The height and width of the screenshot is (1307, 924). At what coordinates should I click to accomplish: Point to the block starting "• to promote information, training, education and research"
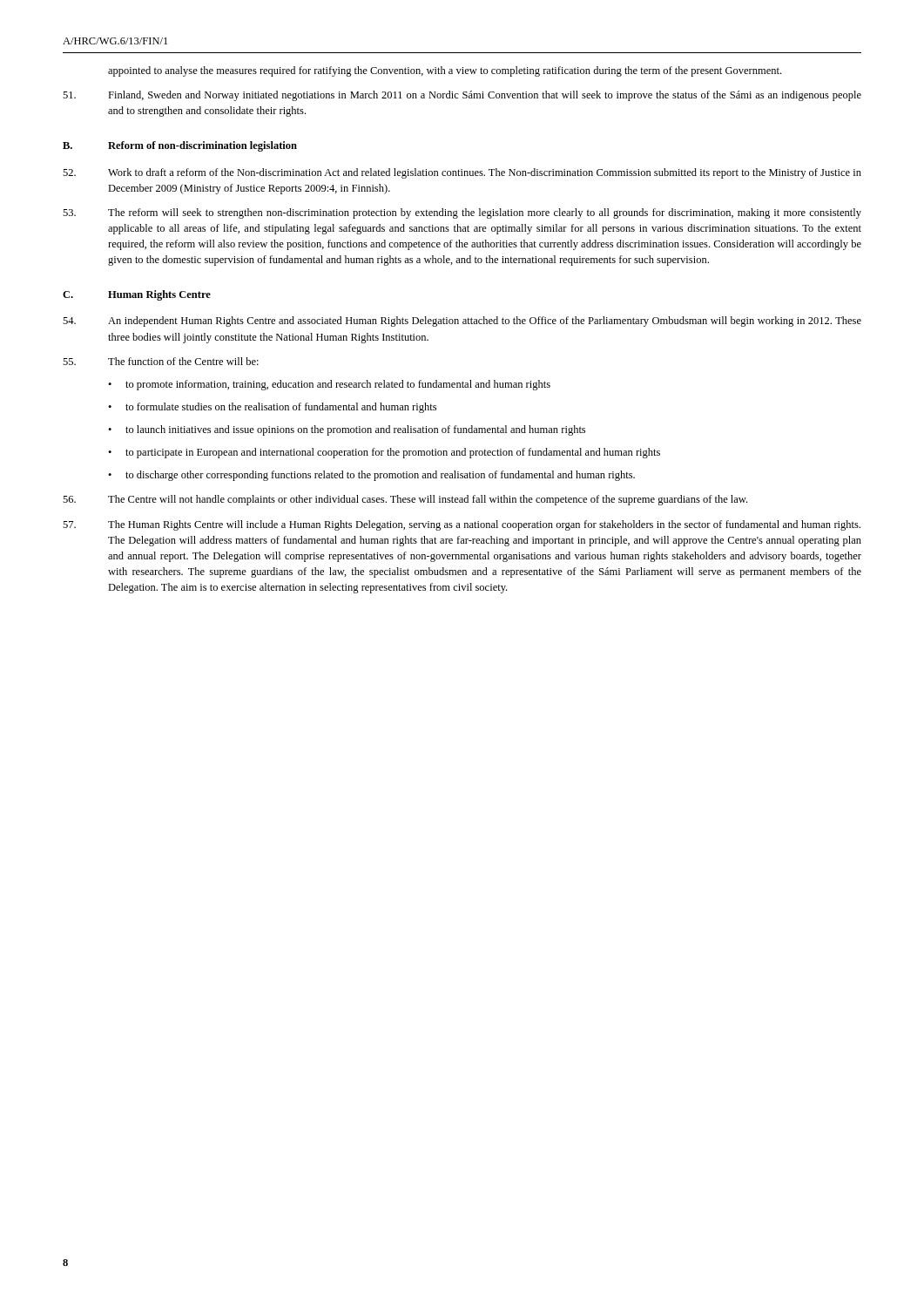(485, 384)
